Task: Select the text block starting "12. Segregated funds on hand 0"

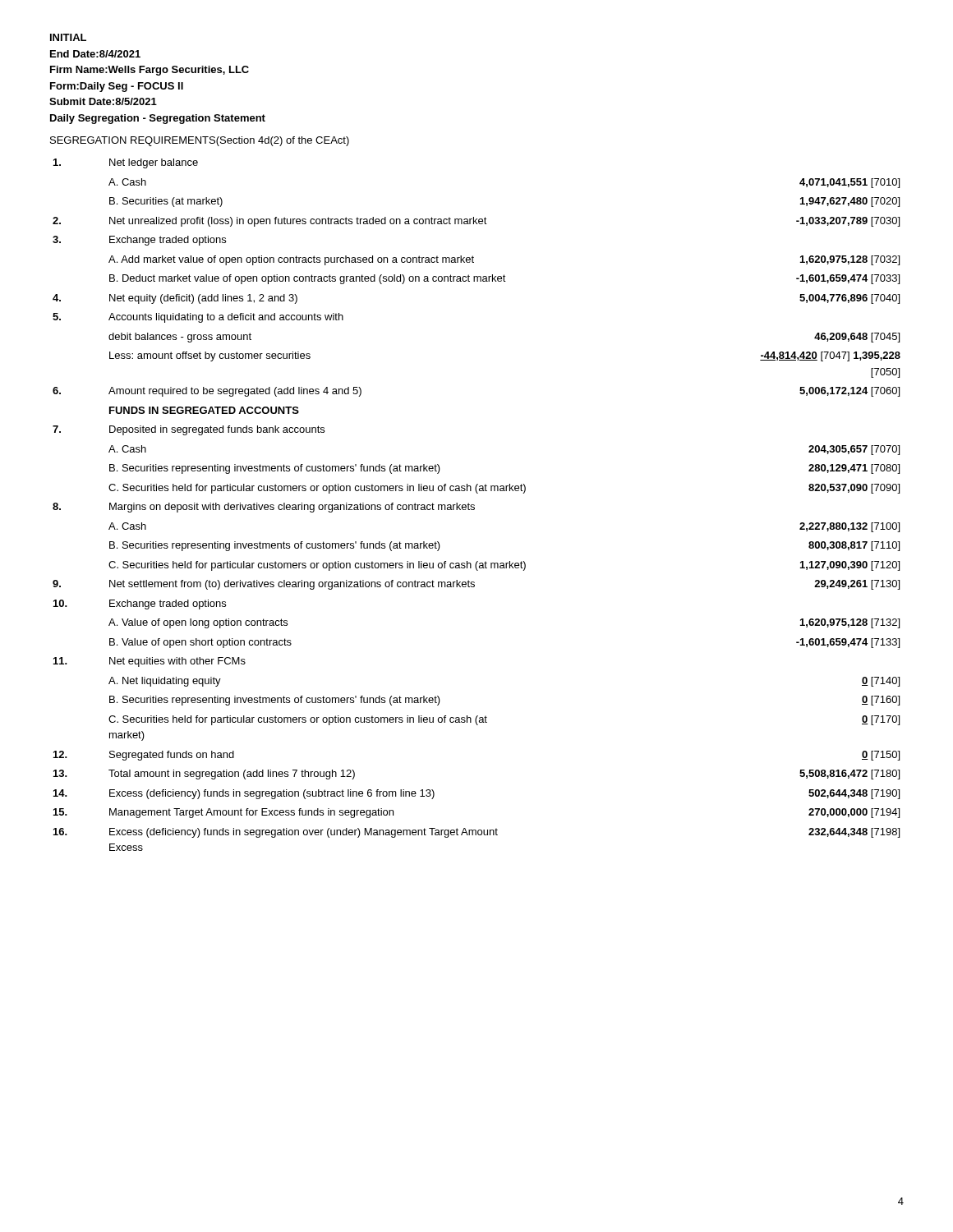Action: (x=60, y=756)
